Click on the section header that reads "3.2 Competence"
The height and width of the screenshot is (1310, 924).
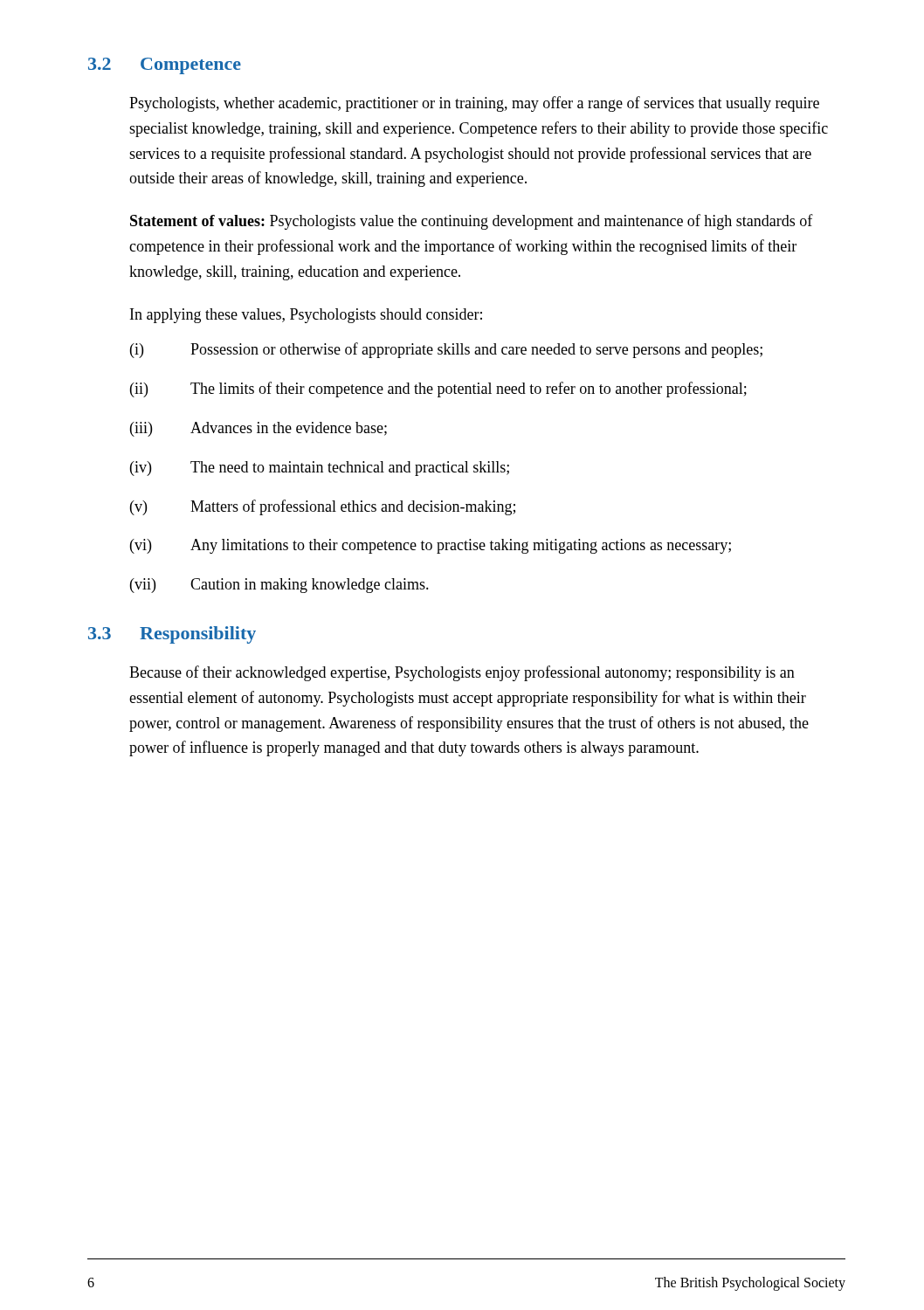(x=164, y=64)
